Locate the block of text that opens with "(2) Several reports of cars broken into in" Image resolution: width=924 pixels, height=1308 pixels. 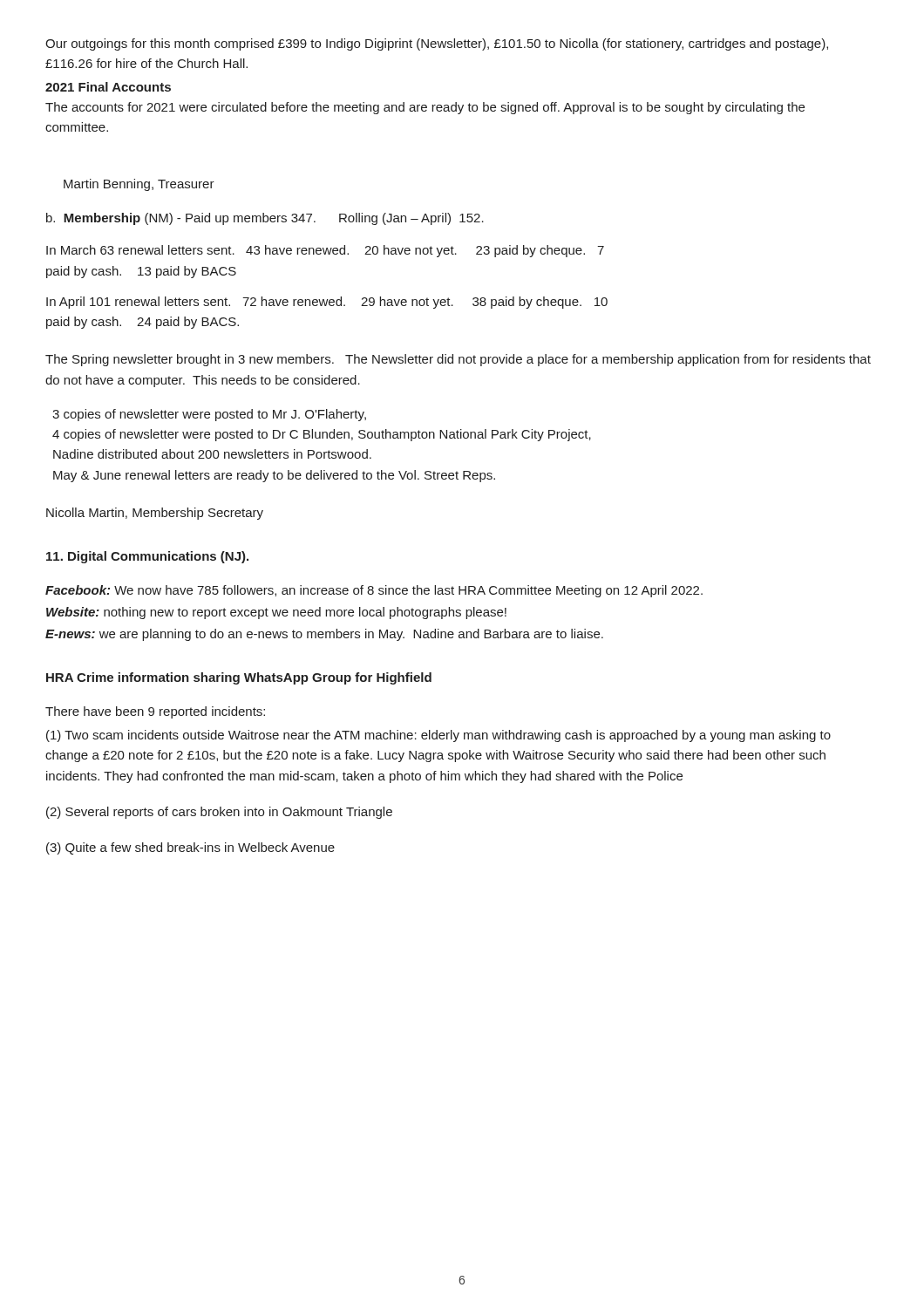point(219,811)
